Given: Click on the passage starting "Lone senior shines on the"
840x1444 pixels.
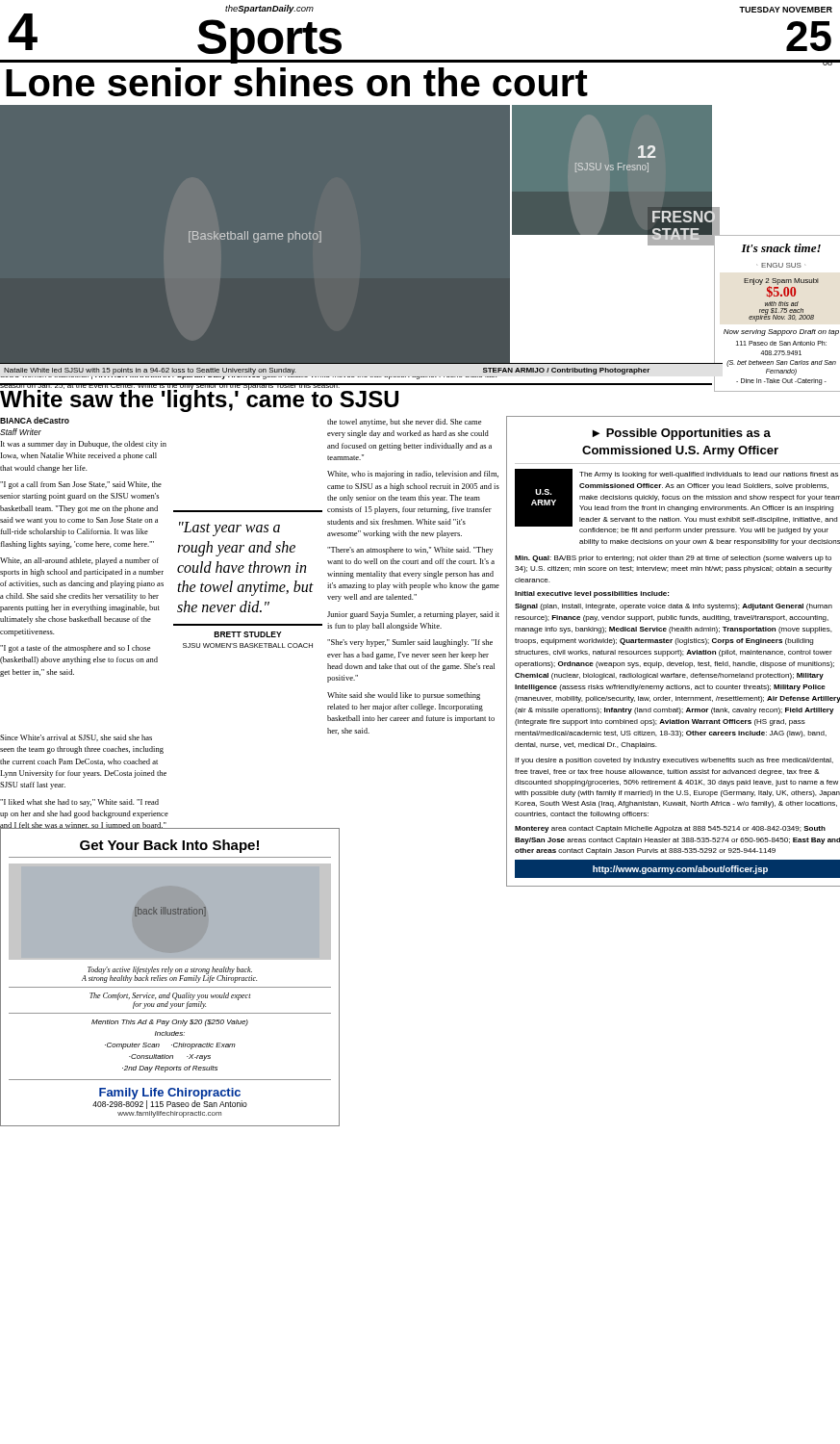Looking at the screenshot, I should [x=296, y=82].
